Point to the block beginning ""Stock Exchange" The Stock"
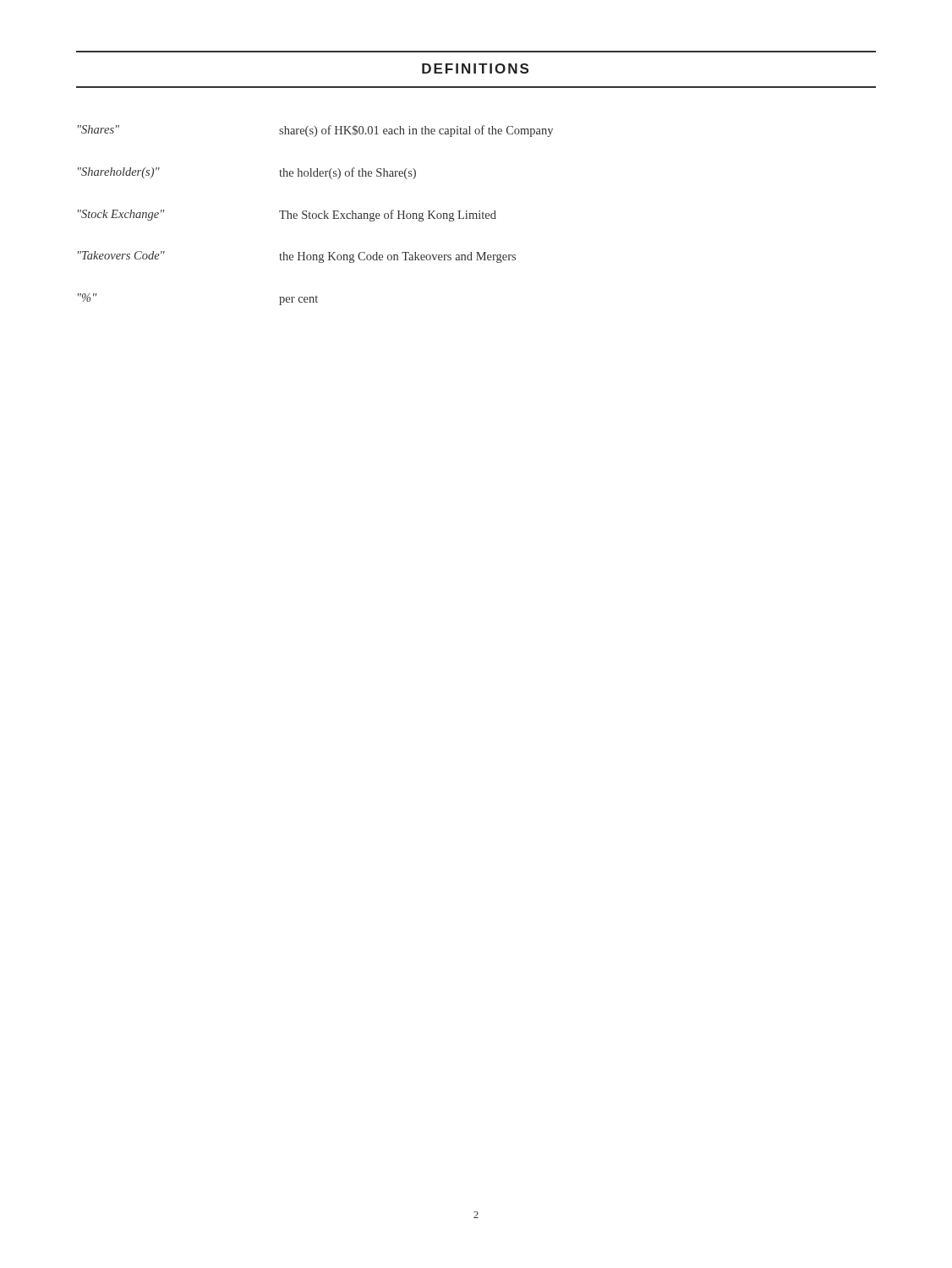This screenshot has width=952, height=1268. tap(476, 215)
